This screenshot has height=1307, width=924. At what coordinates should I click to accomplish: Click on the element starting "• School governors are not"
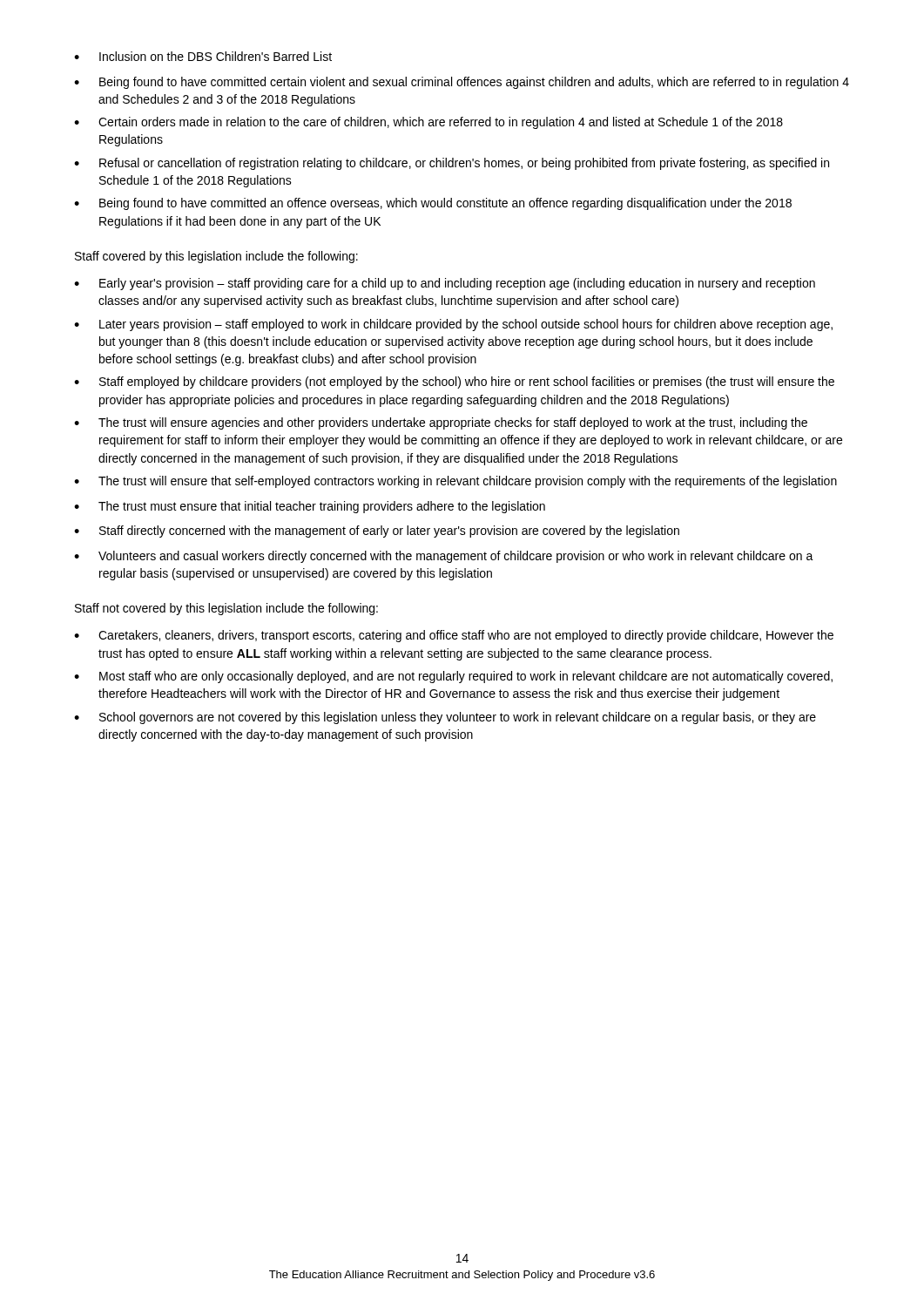[462, 726]
